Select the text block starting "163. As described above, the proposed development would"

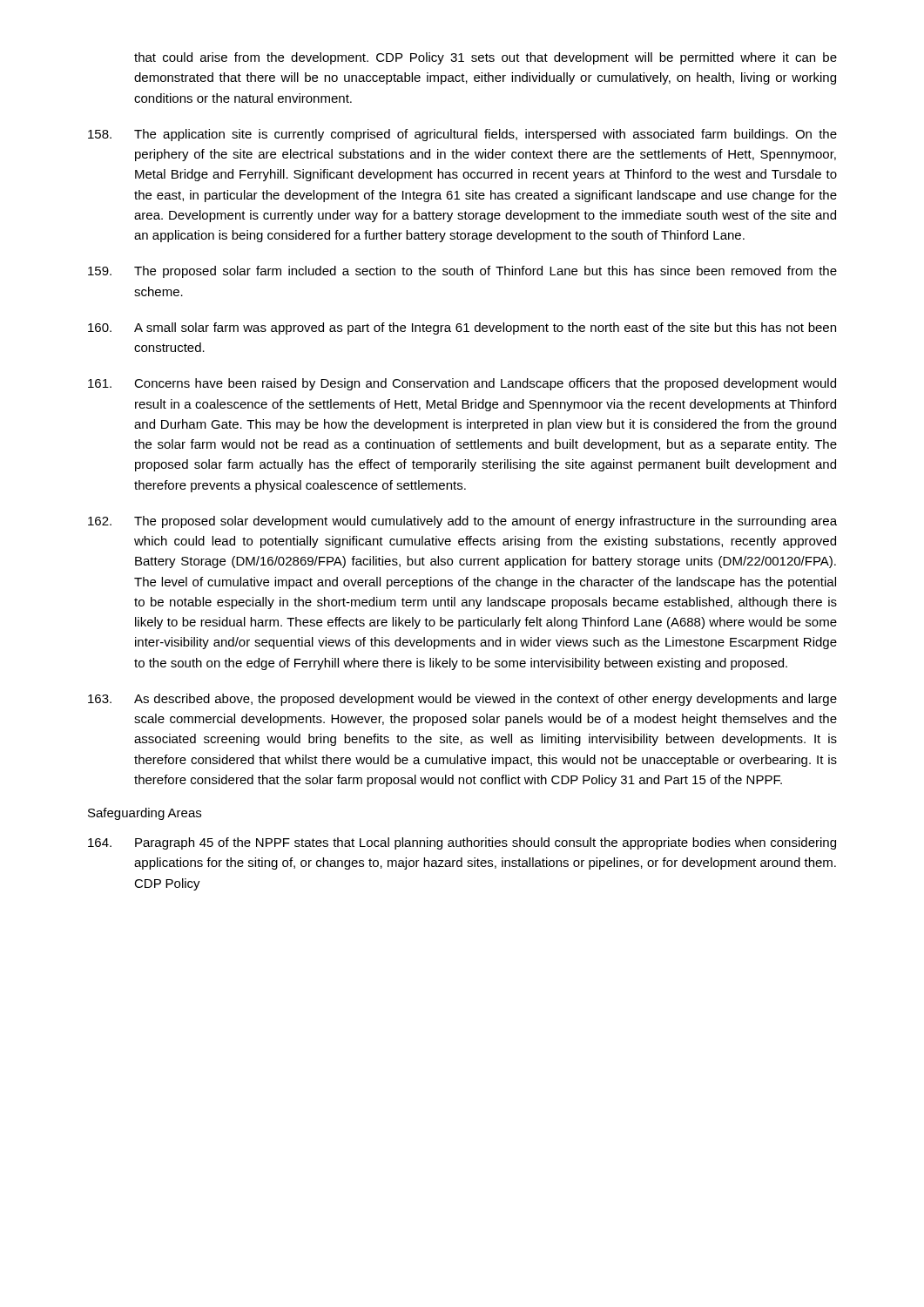coord(462,739)
